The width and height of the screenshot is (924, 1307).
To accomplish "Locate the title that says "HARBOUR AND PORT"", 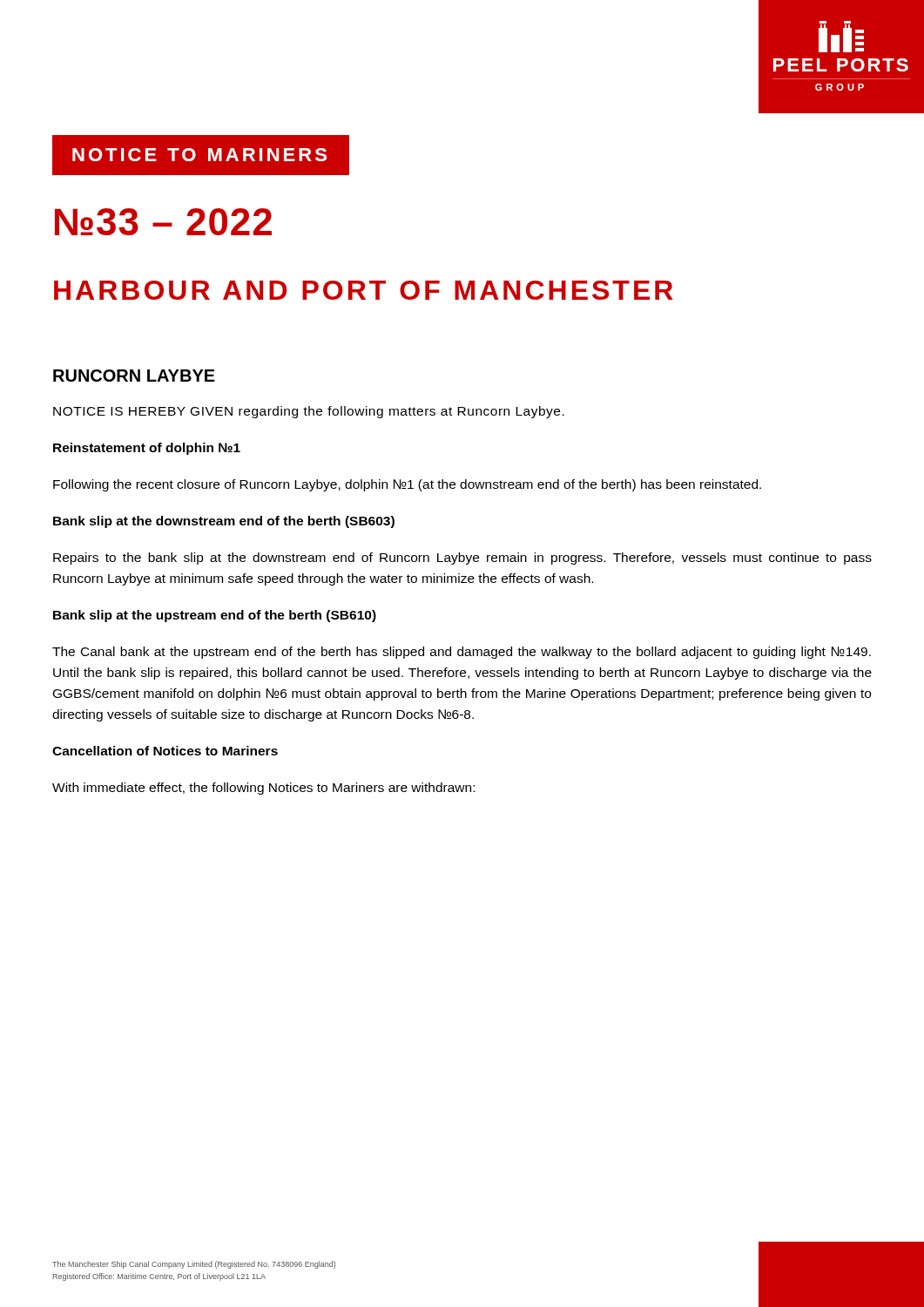I will click(x=364, y=290).
